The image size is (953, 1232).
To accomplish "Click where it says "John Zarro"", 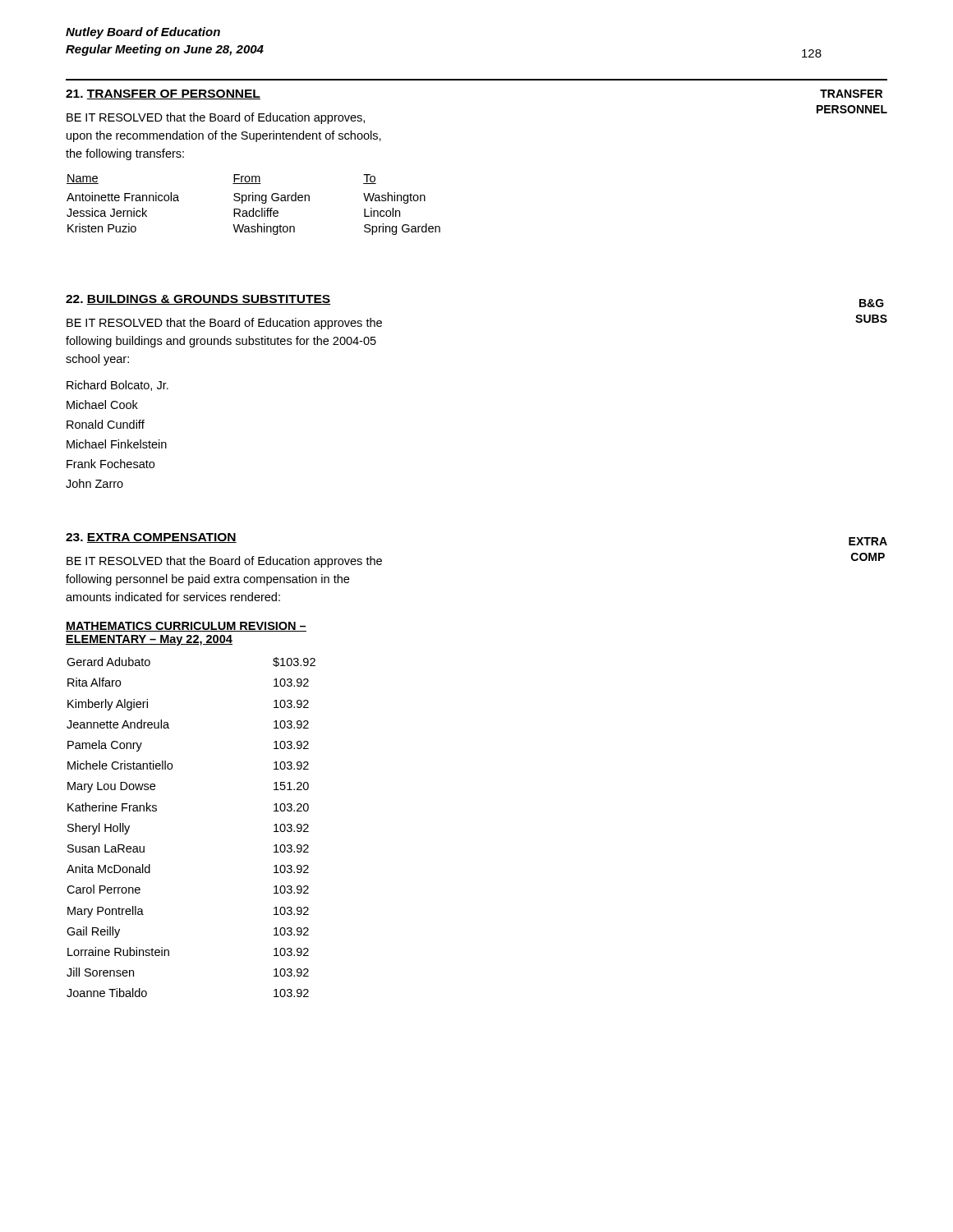I will click(x=95, y=484).
